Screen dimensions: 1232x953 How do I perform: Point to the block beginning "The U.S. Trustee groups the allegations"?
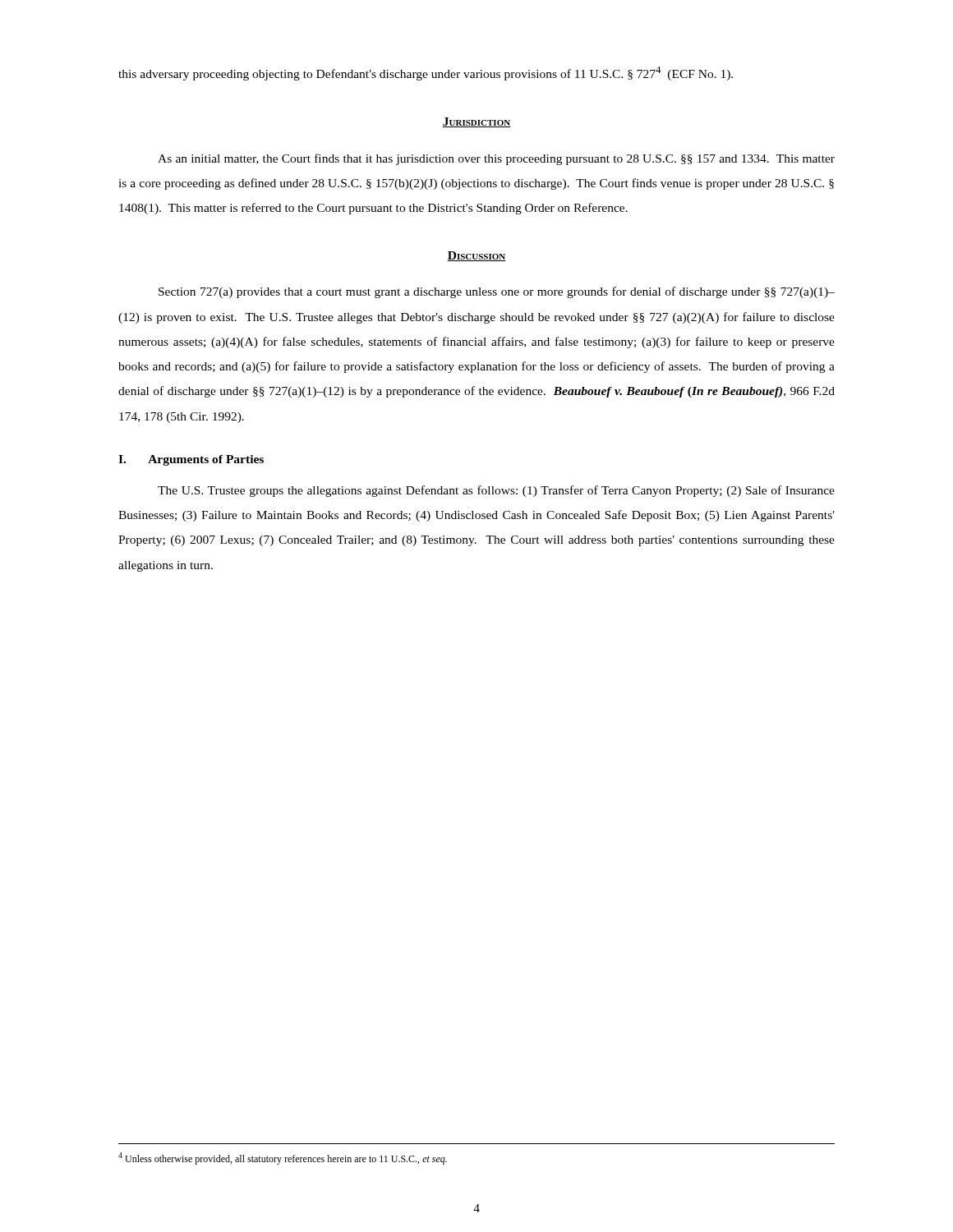tap(476, 528)
